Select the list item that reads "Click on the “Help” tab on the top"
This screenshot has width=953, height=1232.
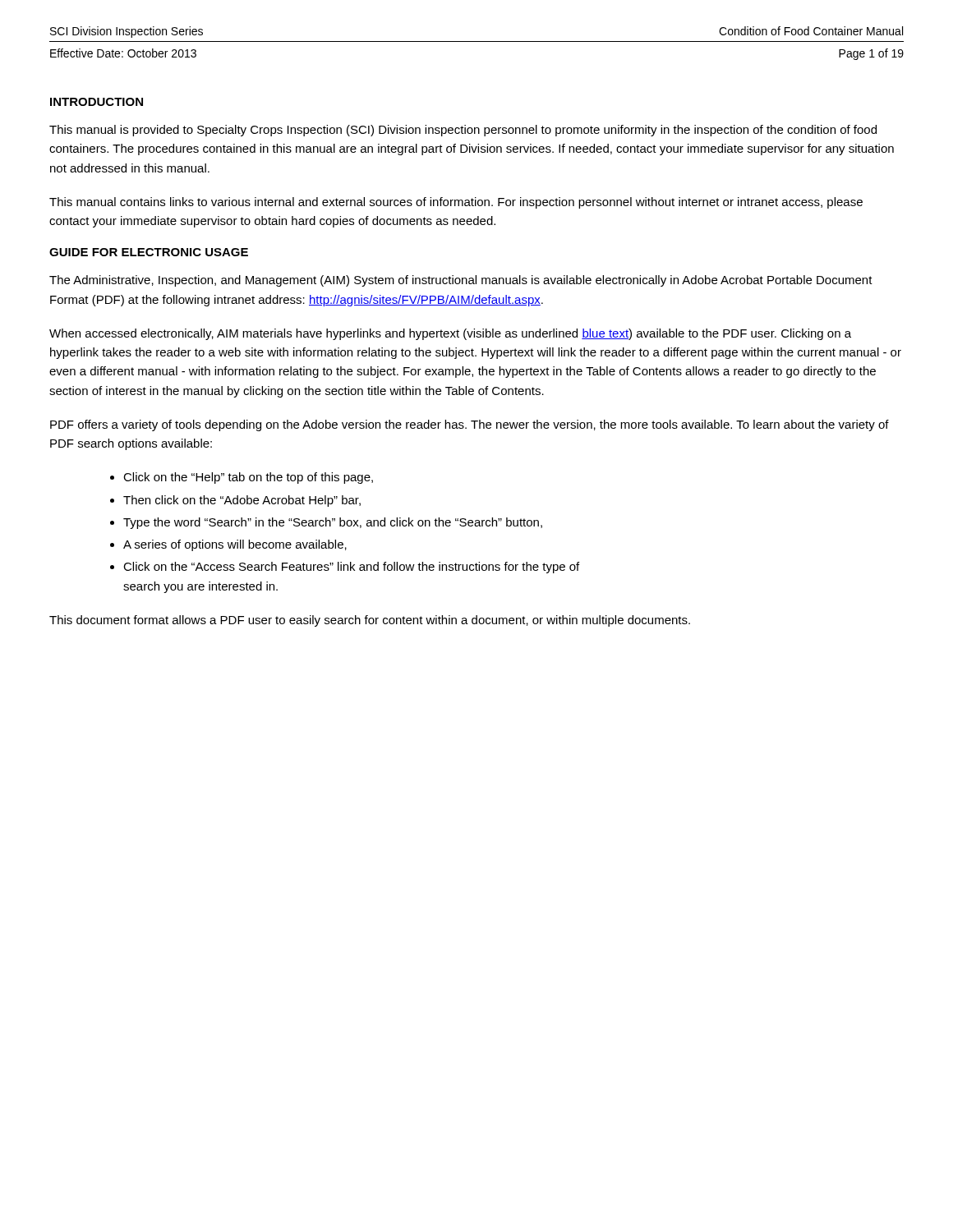[x=249, y=477]
